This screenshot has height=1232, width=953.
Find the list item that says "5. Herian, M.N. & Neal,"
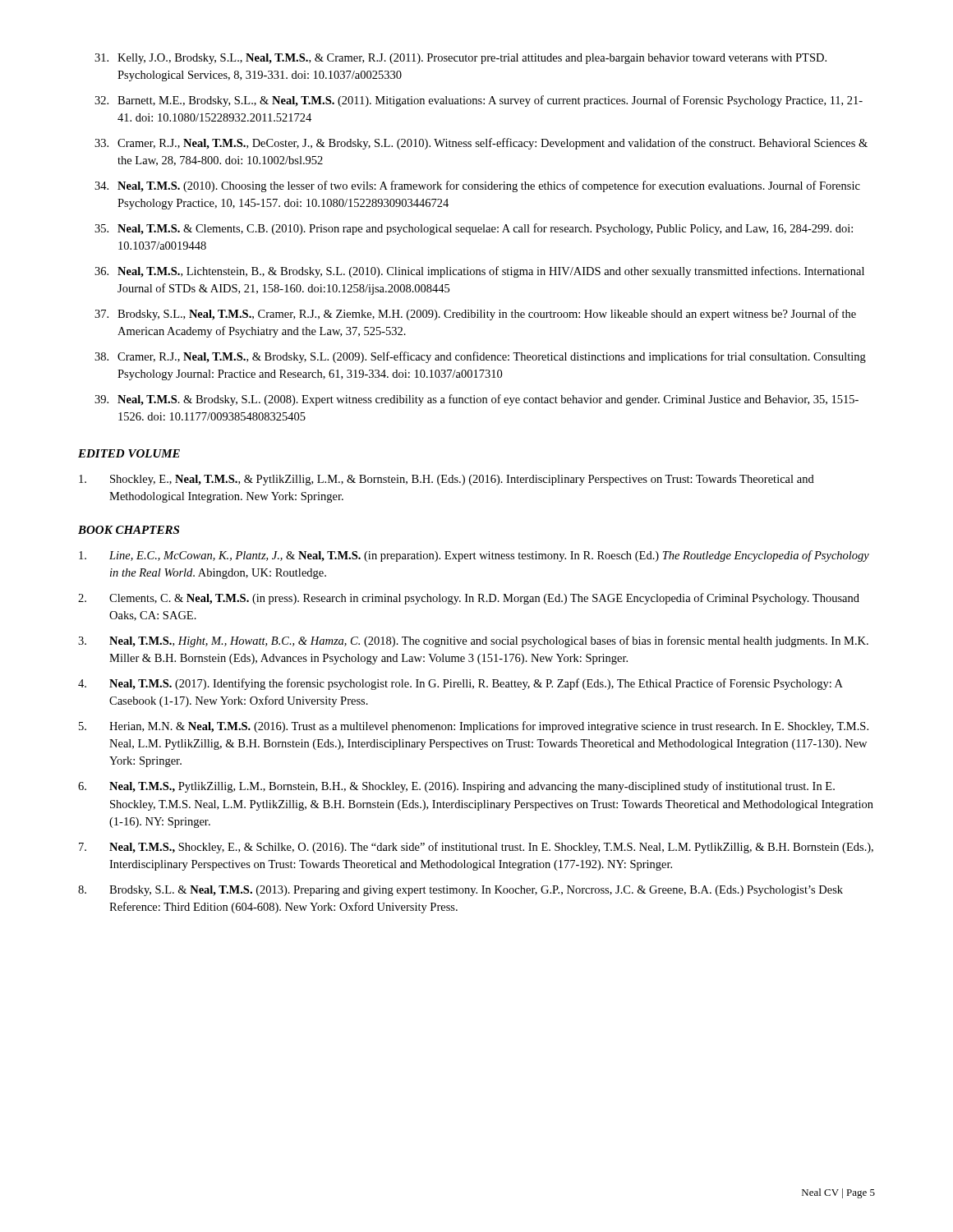pos(476,744)
